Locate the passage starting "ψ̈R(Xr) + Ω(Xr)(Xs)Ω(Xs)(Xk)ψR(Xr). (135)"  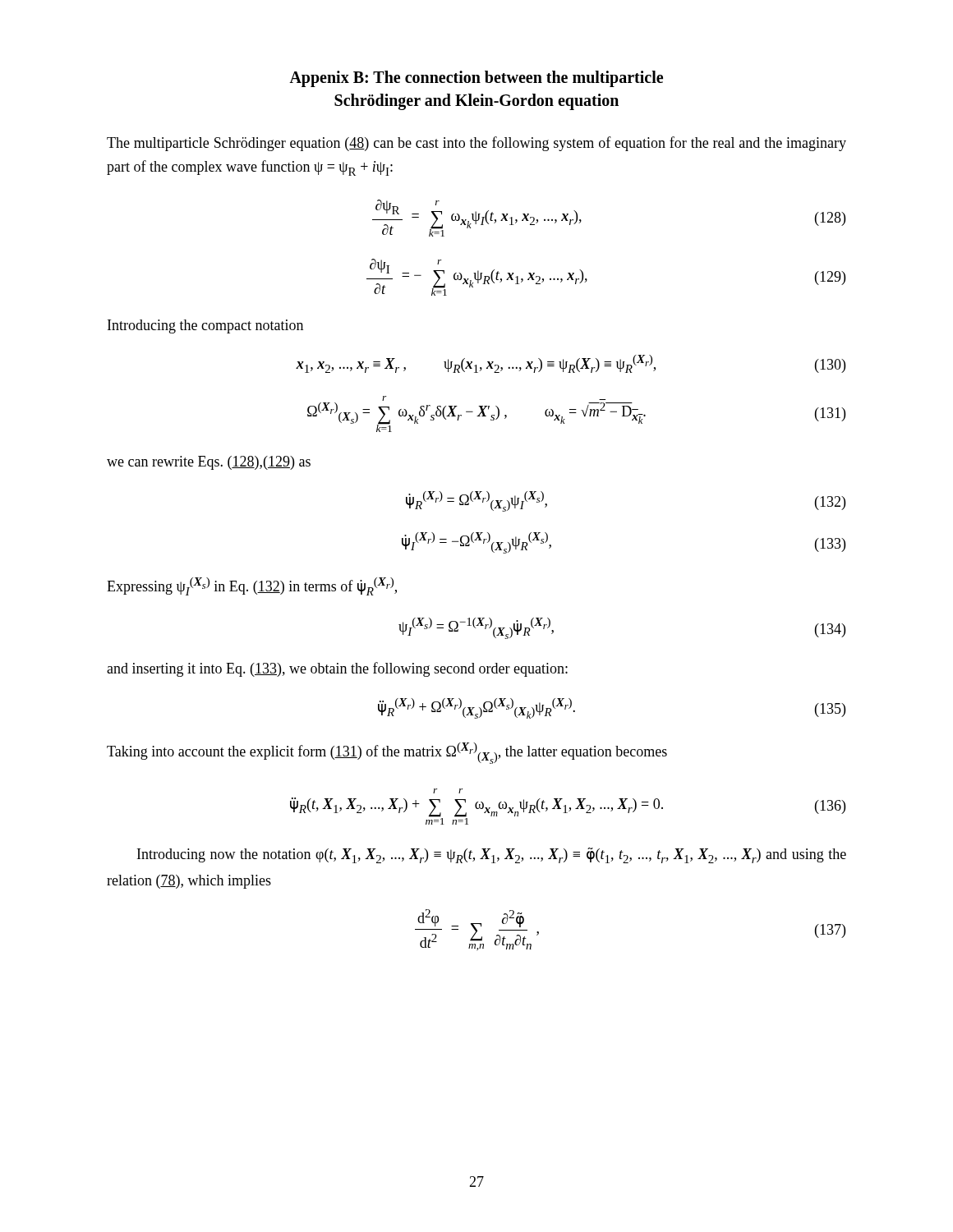[480, 708]
